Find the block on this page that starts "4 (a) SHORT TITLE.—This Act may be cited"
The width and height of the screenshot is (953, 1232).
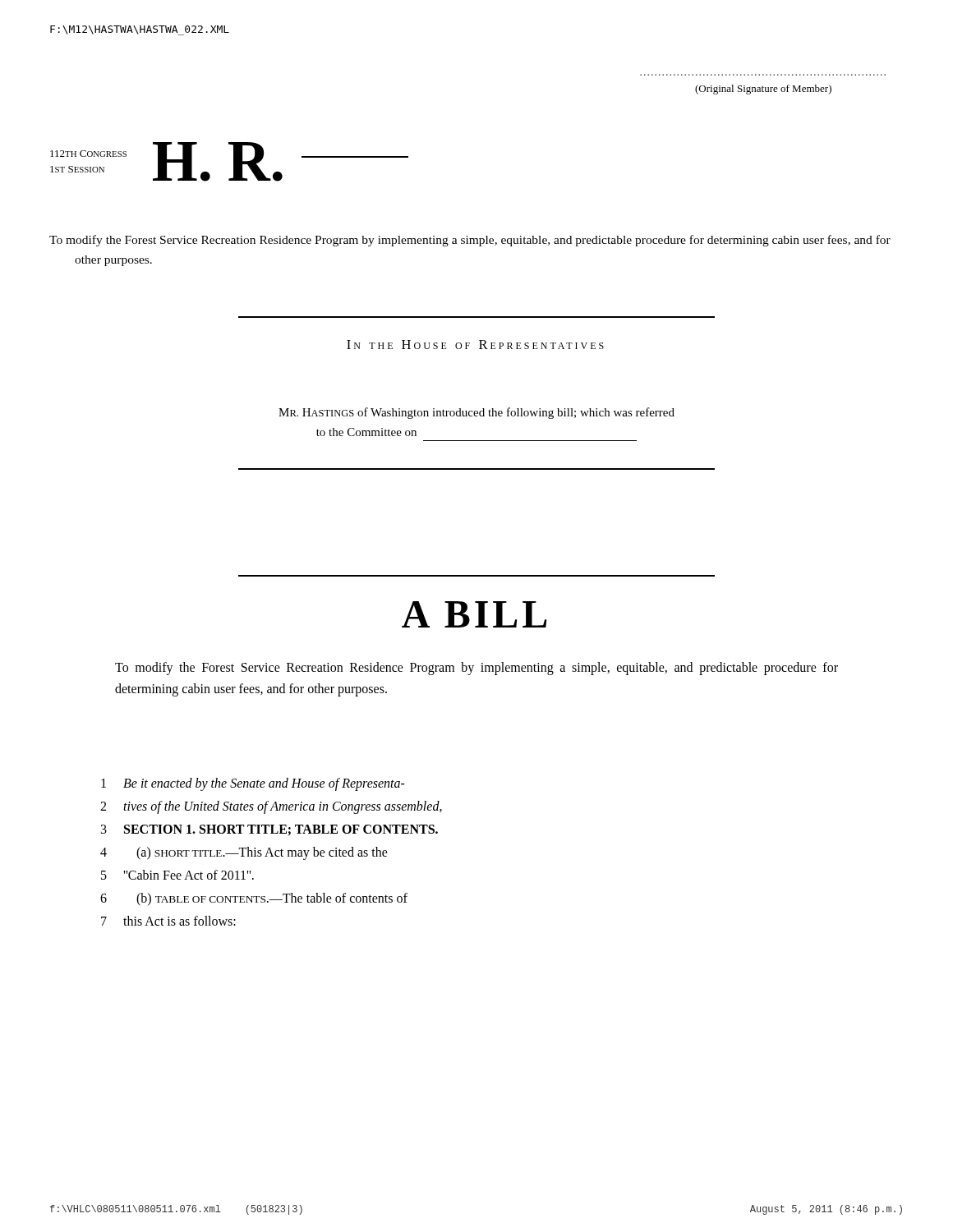(x=244, y=853)
